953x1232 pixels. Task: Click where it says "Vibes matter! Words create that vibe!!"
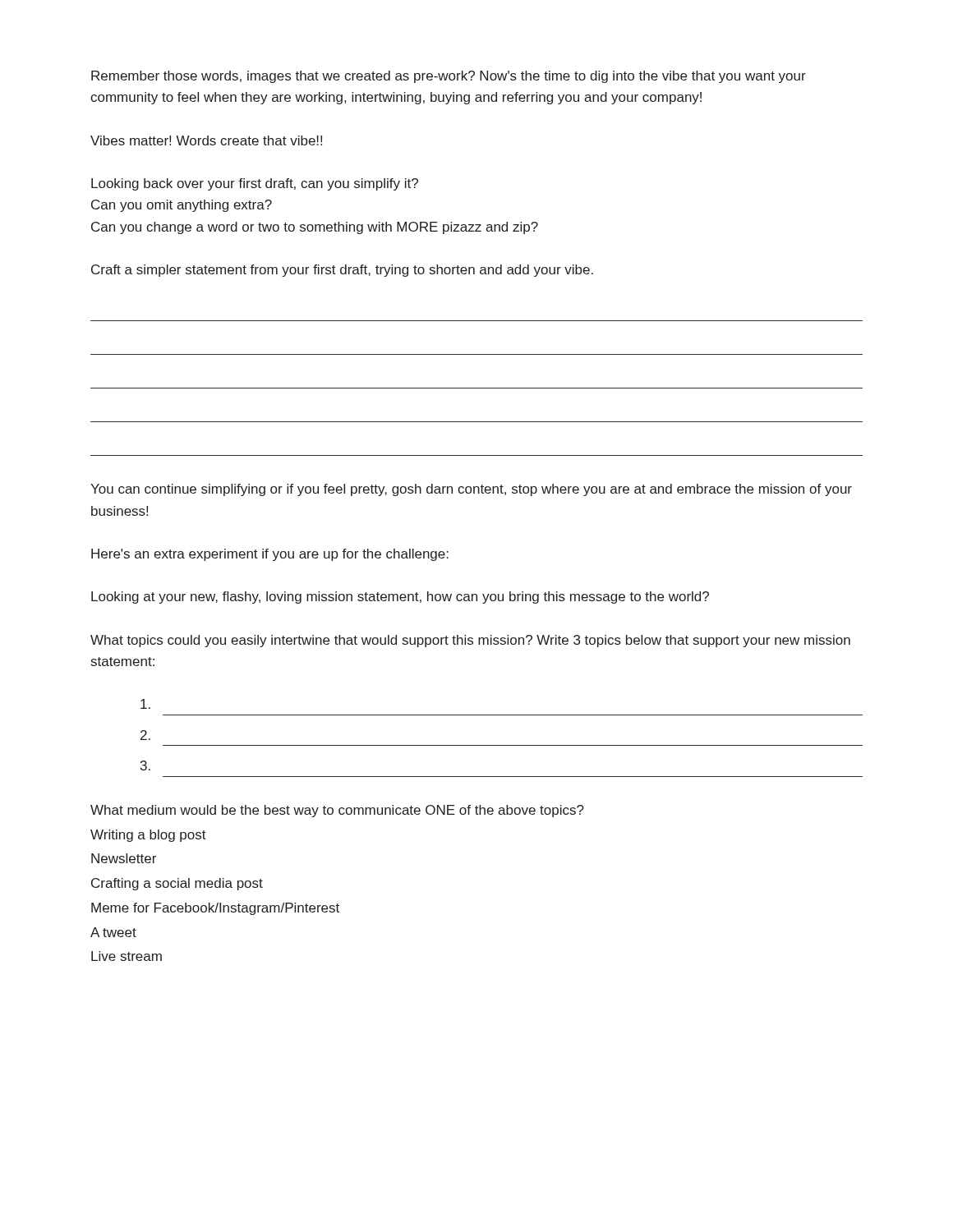tap(207, 141)
